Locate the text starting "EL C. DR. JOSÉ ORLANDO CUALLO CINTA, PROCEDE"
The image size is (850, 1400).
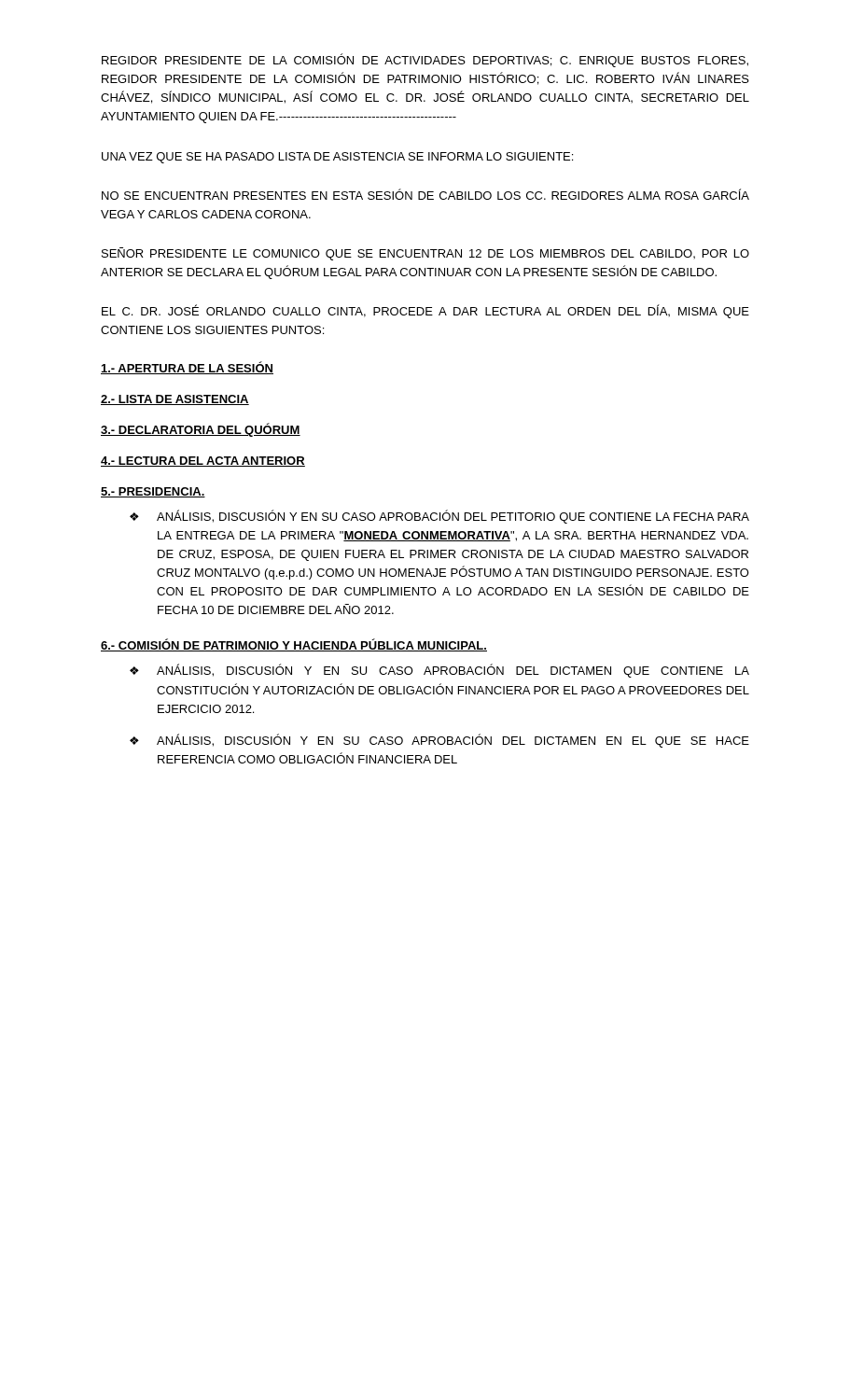(x=425, y=321)
